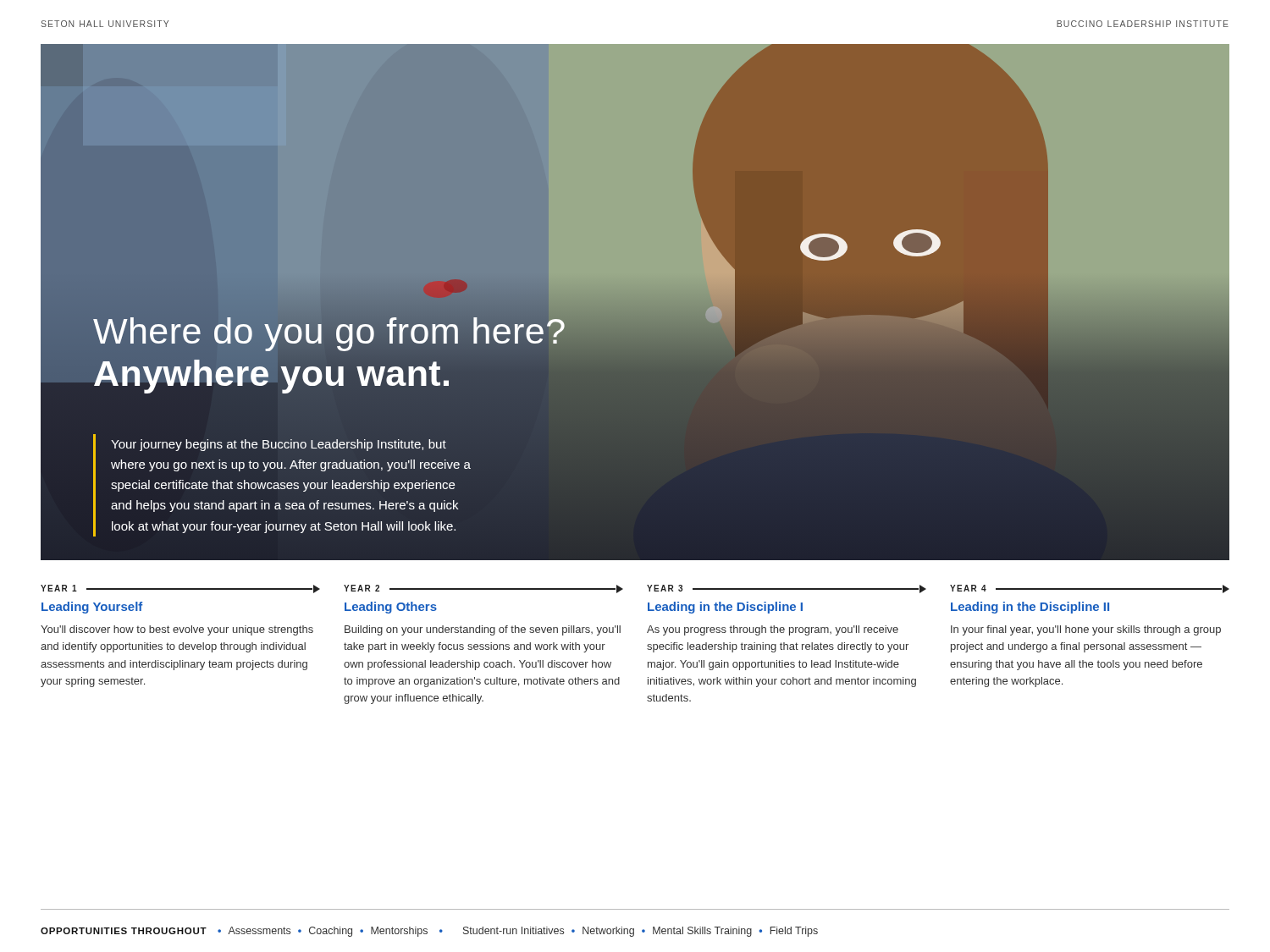
Task: Locate the block starting "Leading Yourself"
Action: click(92, 606)
